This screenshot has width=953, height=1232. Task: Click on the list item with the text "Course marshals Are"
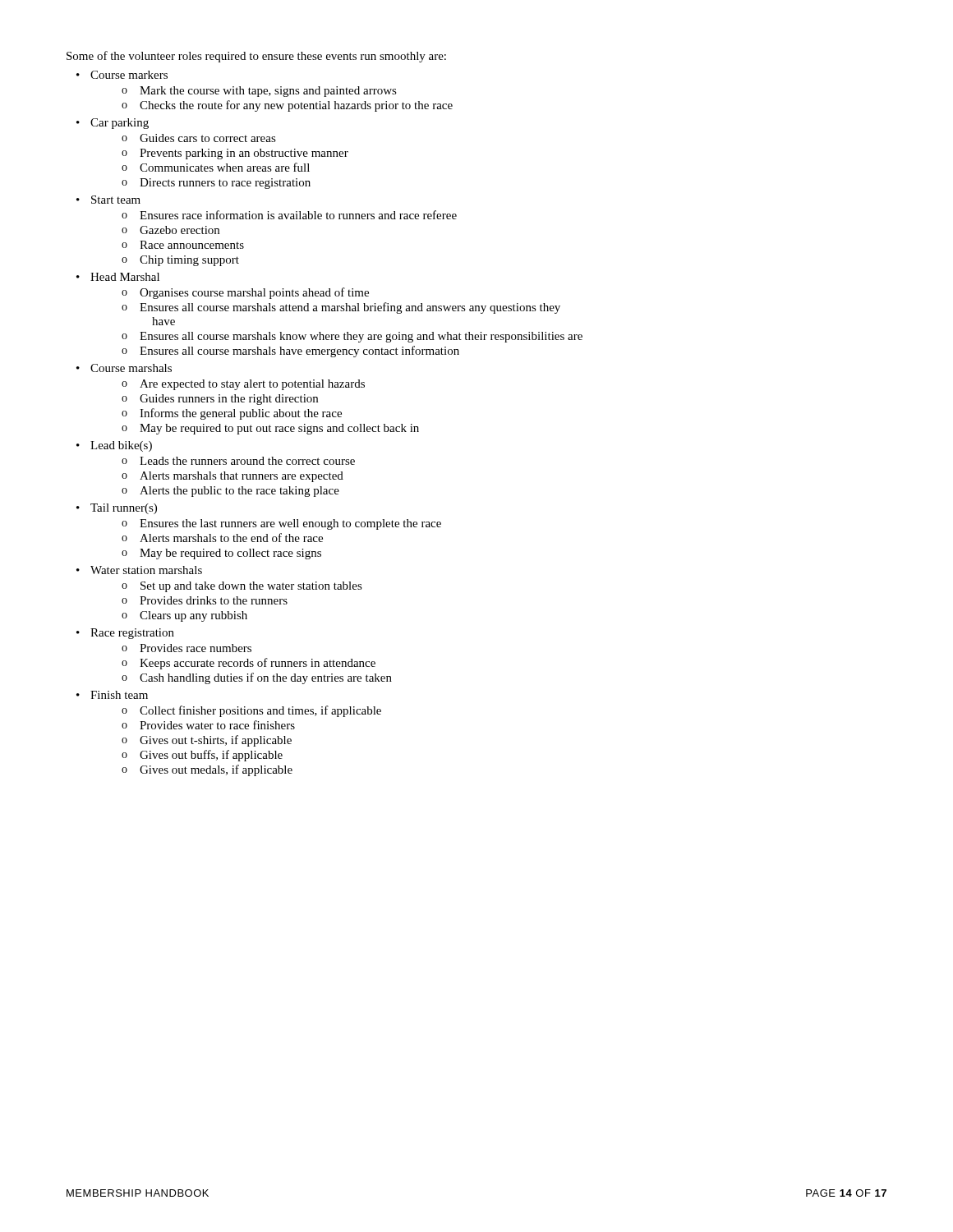click(131, 368)
